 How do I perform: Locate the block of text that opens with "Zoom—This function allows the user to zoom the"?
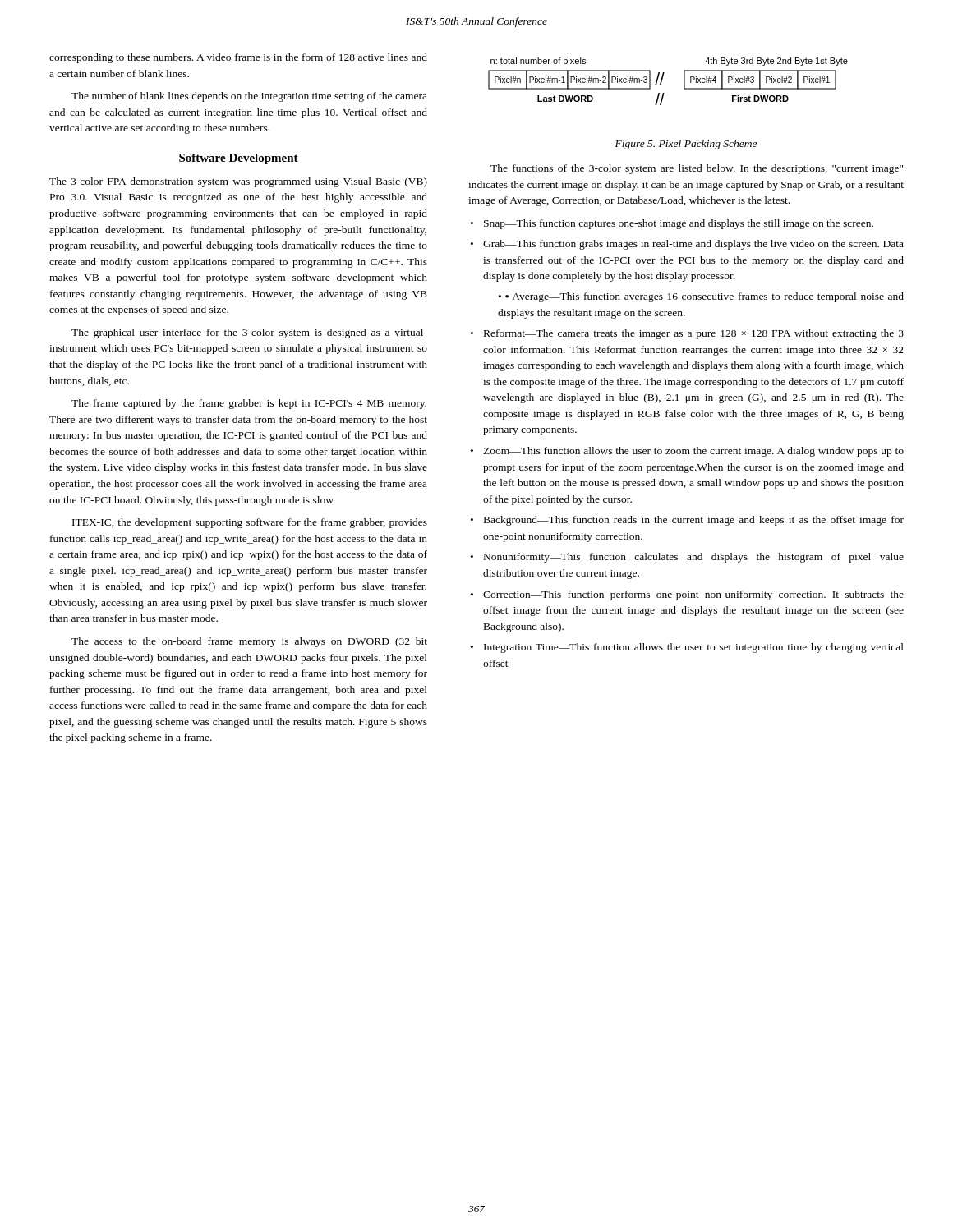(x=693, y=475)
